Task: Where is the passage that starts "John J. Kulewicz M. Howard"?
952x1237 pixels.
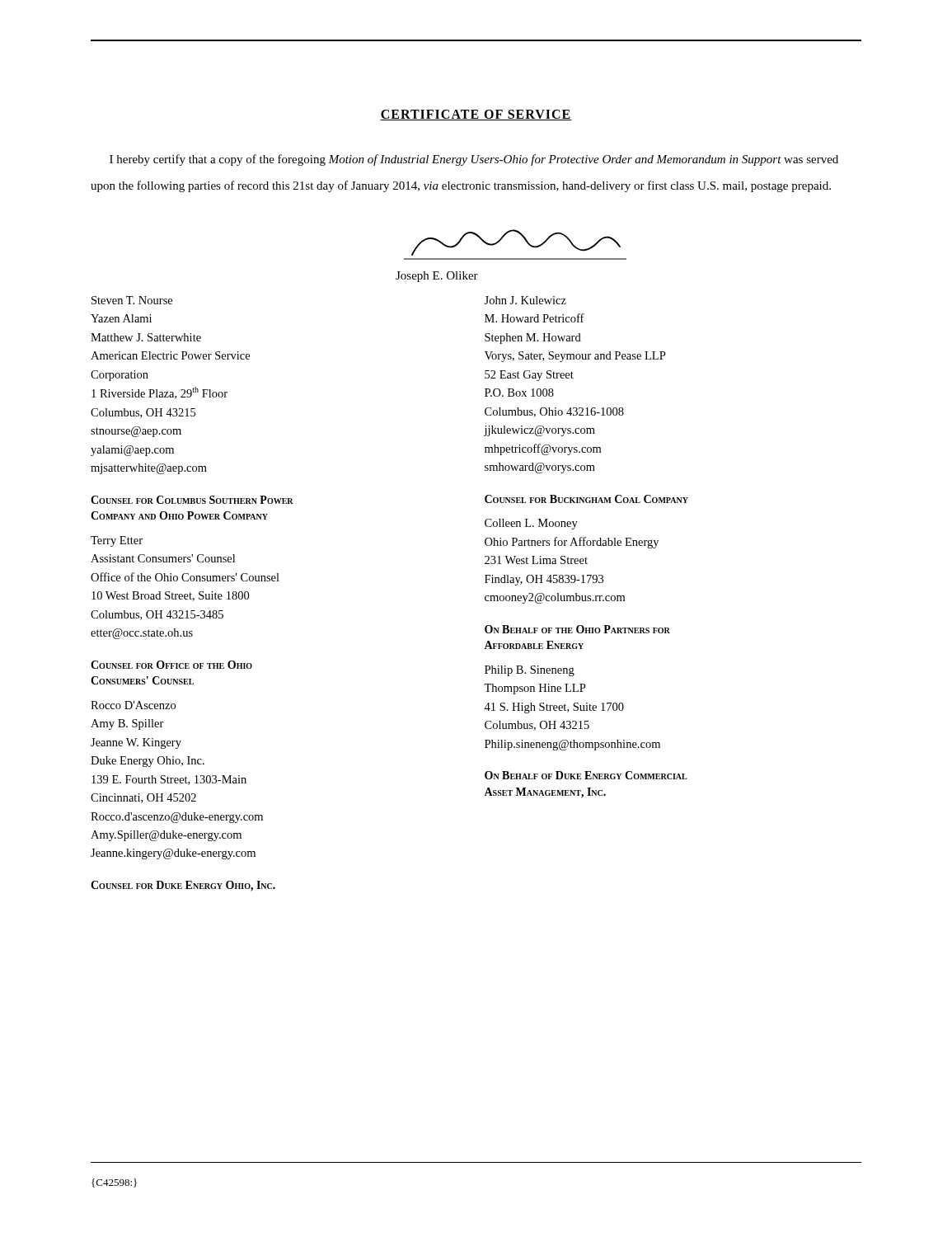Action: tap(575, 384)
